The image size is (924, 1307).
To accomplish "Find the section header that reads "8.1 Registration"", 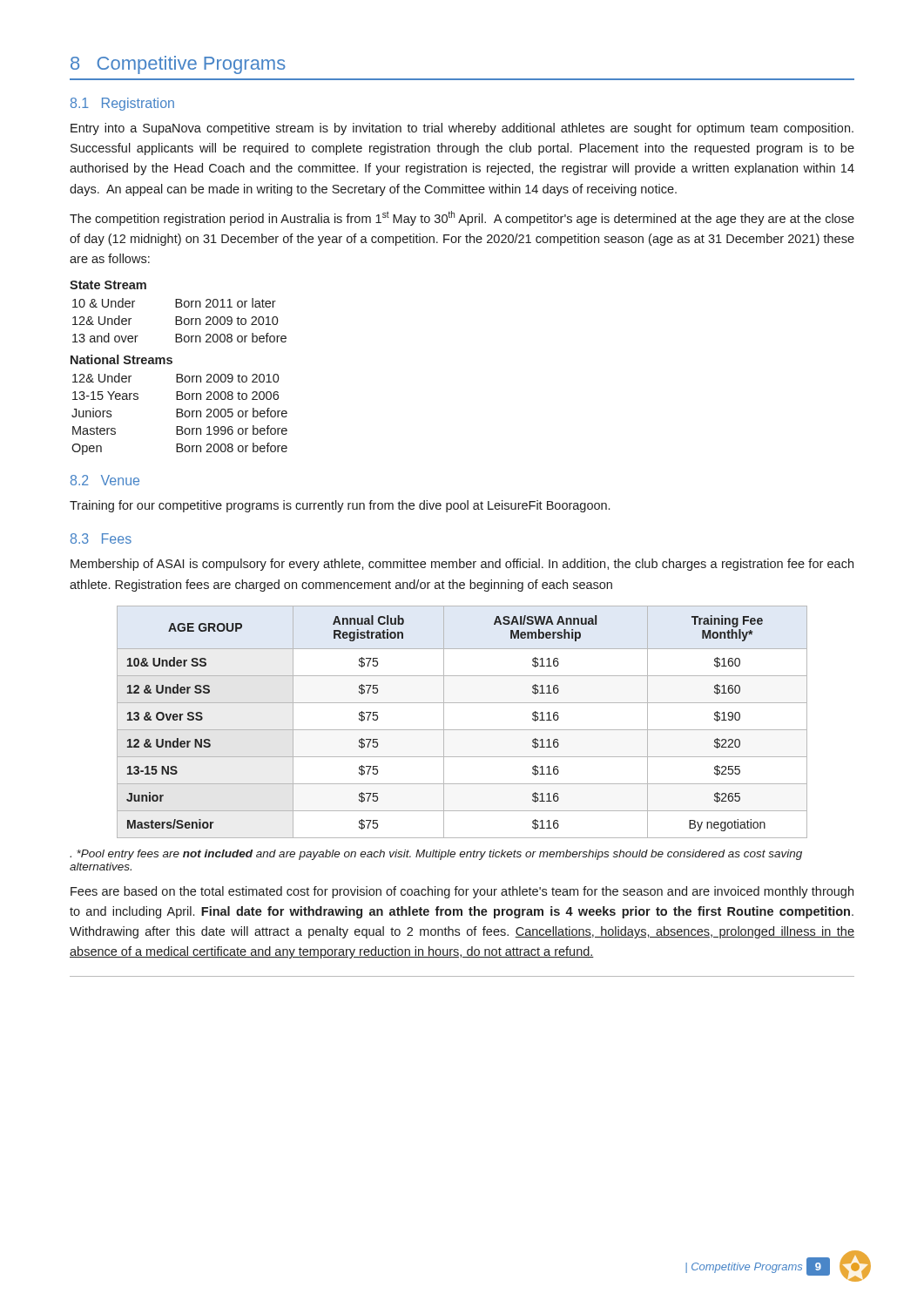I will tap(122, 104).
